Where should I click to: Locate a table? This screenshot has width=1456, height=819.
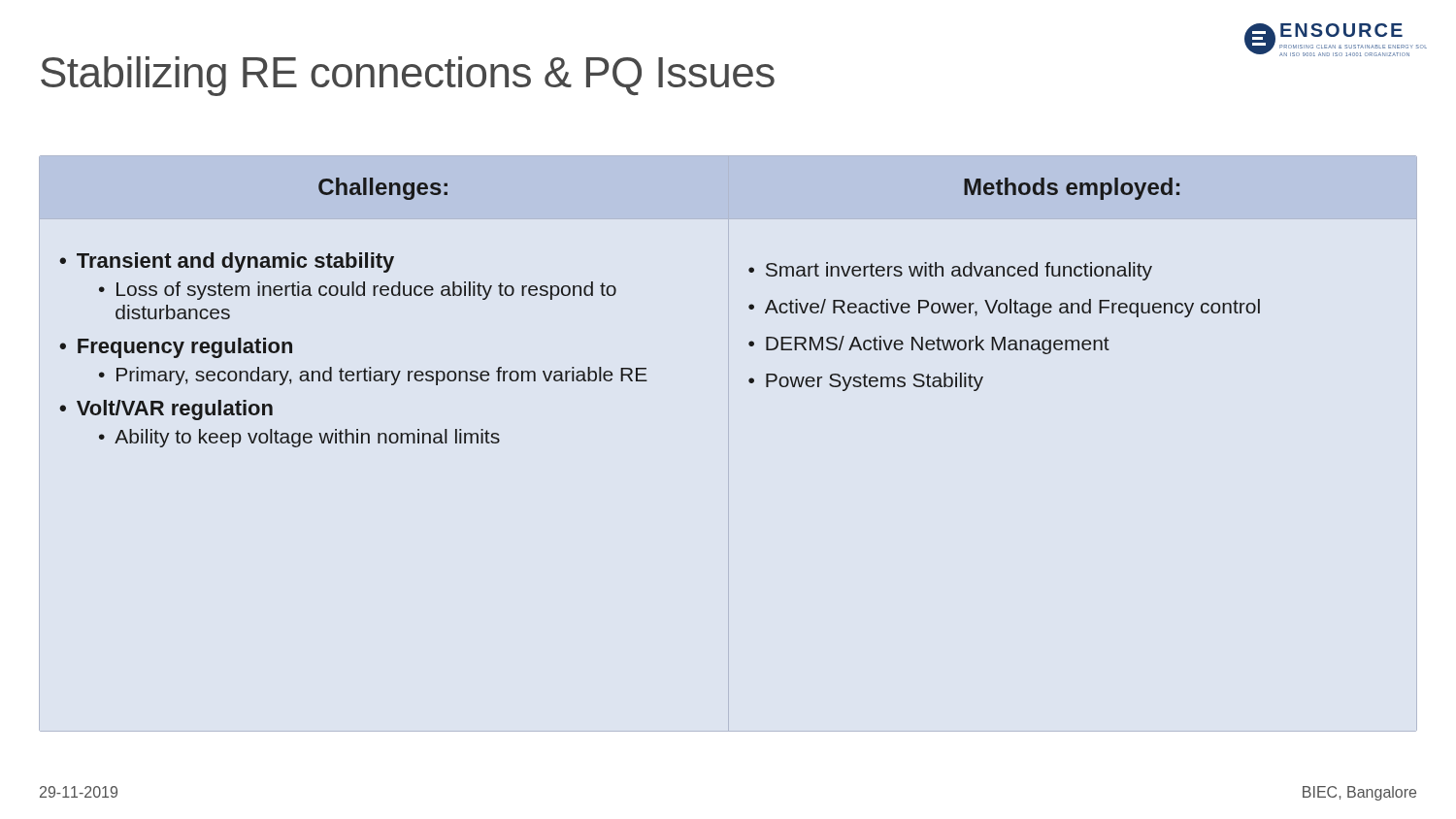point(728,475)
